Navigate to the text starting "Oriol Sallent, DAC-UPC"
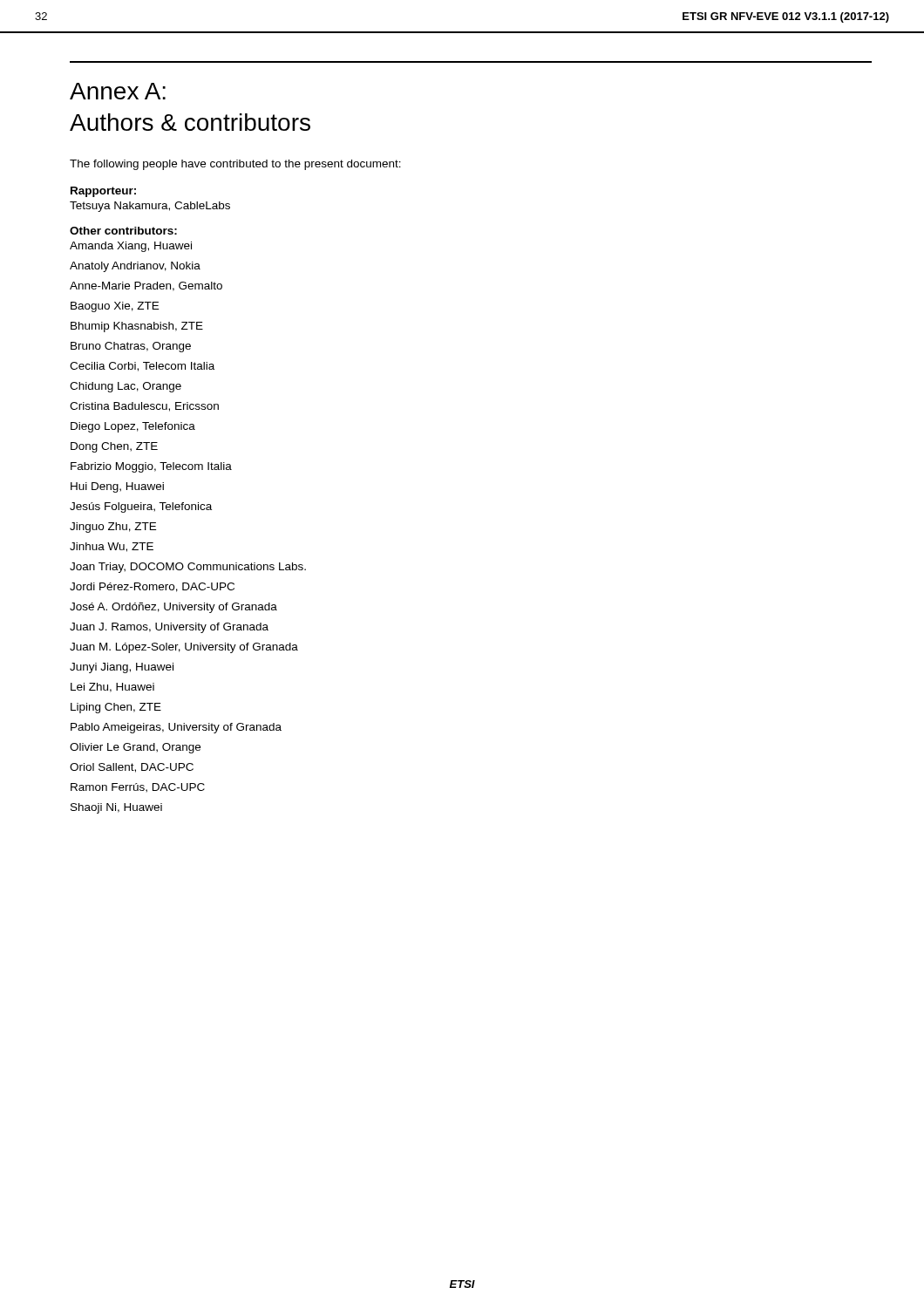Viewport: 924px width, 1308px height. pyautogui.click(x=132, y=767)
